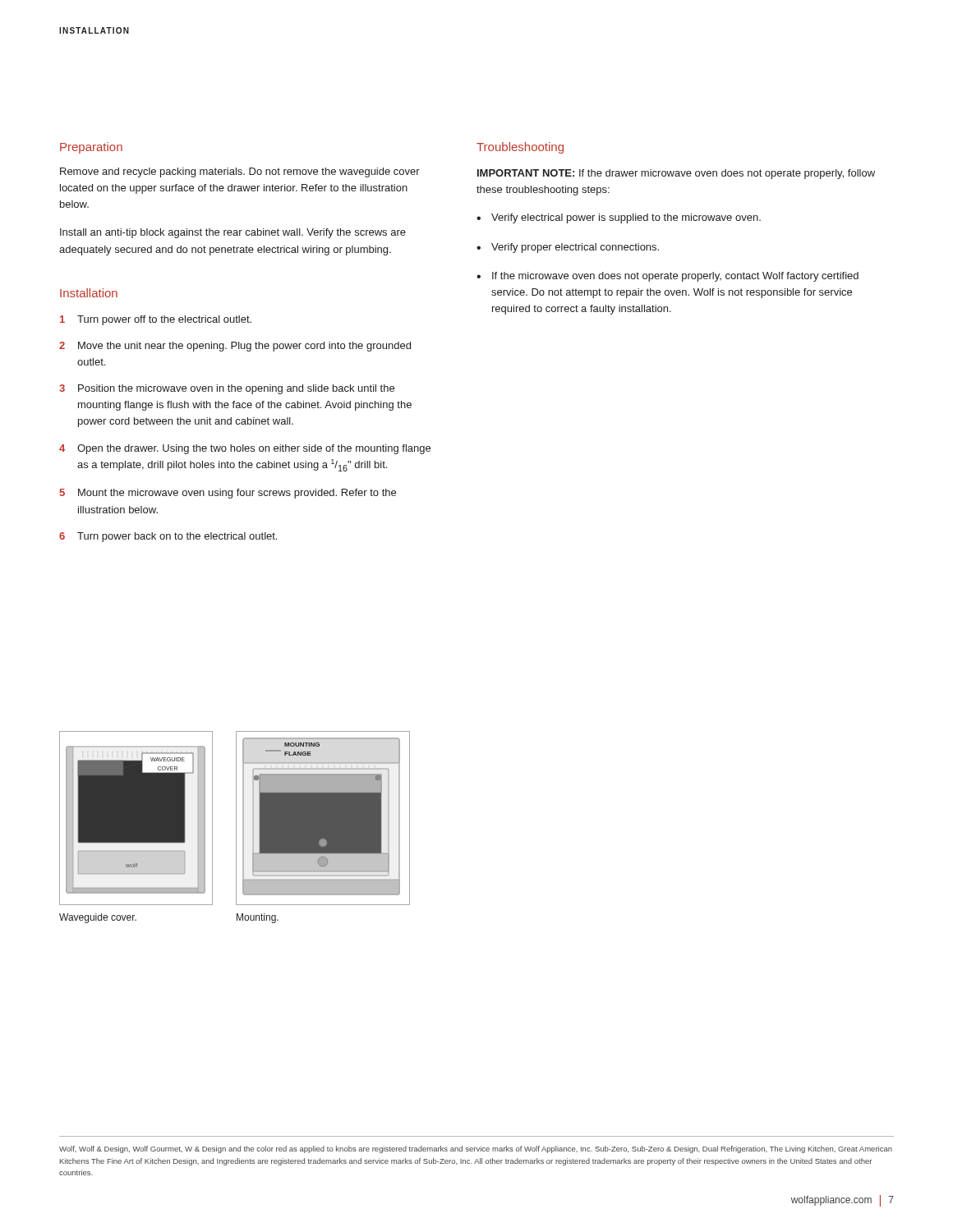Click the passage that begins "• If the microwave oven does"

pyautogui.click(x=682, y=293)
